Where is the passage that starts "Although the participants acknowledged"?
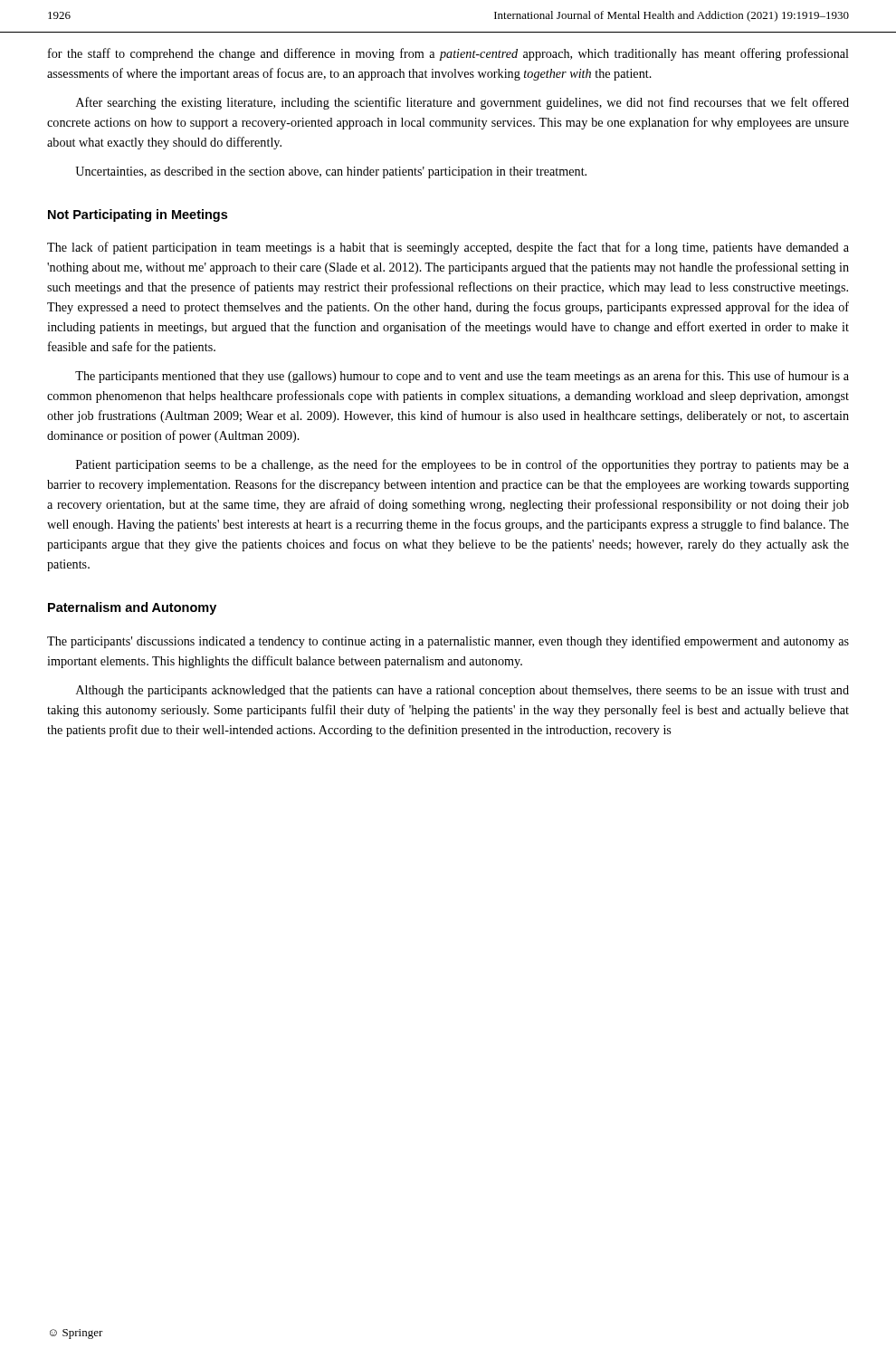Screen dimensions: 1358x896 point(448,710)
